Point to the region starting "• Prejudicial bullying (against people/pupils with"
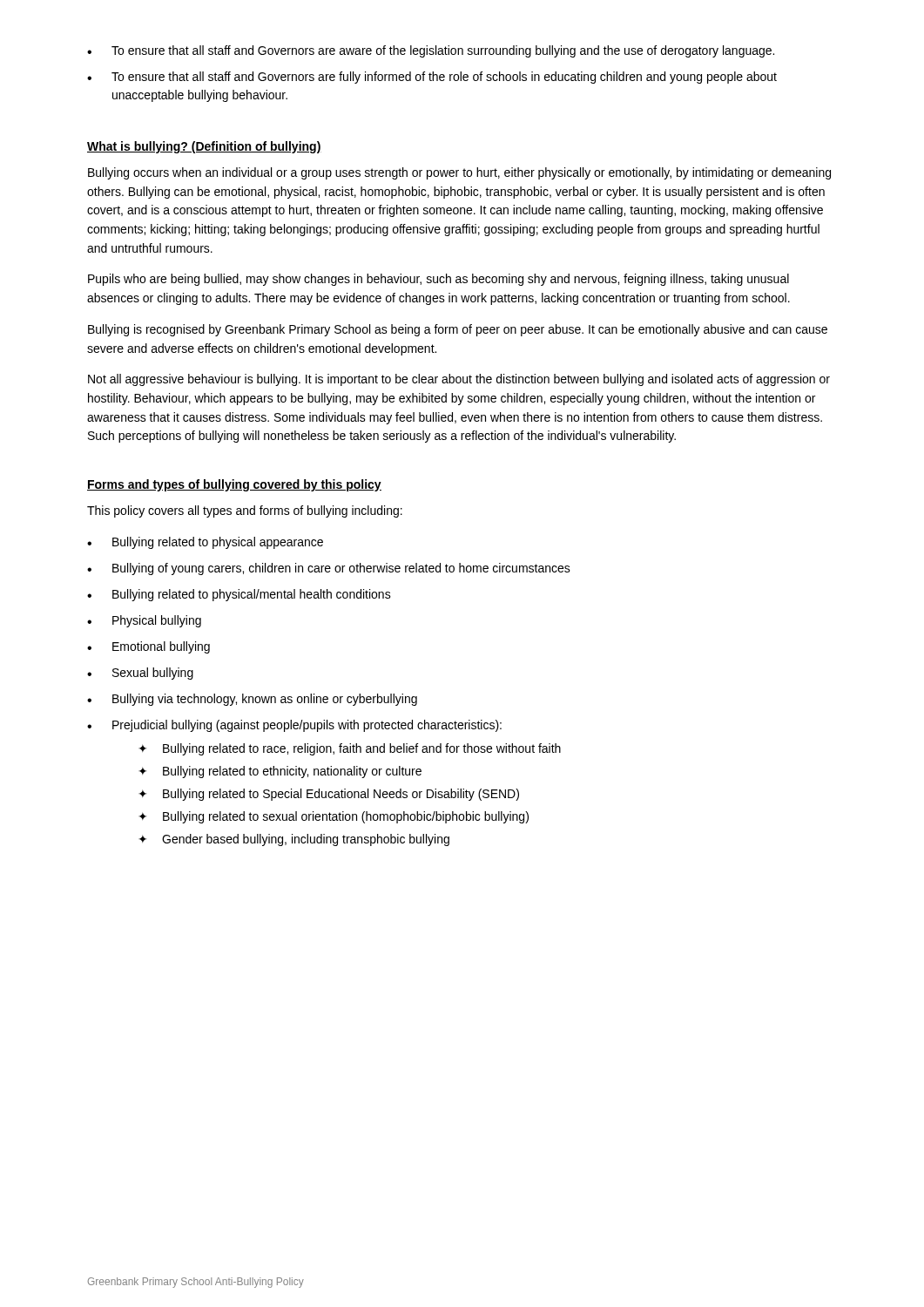This screenshot has width=924, height=1307. pos(324,784)
